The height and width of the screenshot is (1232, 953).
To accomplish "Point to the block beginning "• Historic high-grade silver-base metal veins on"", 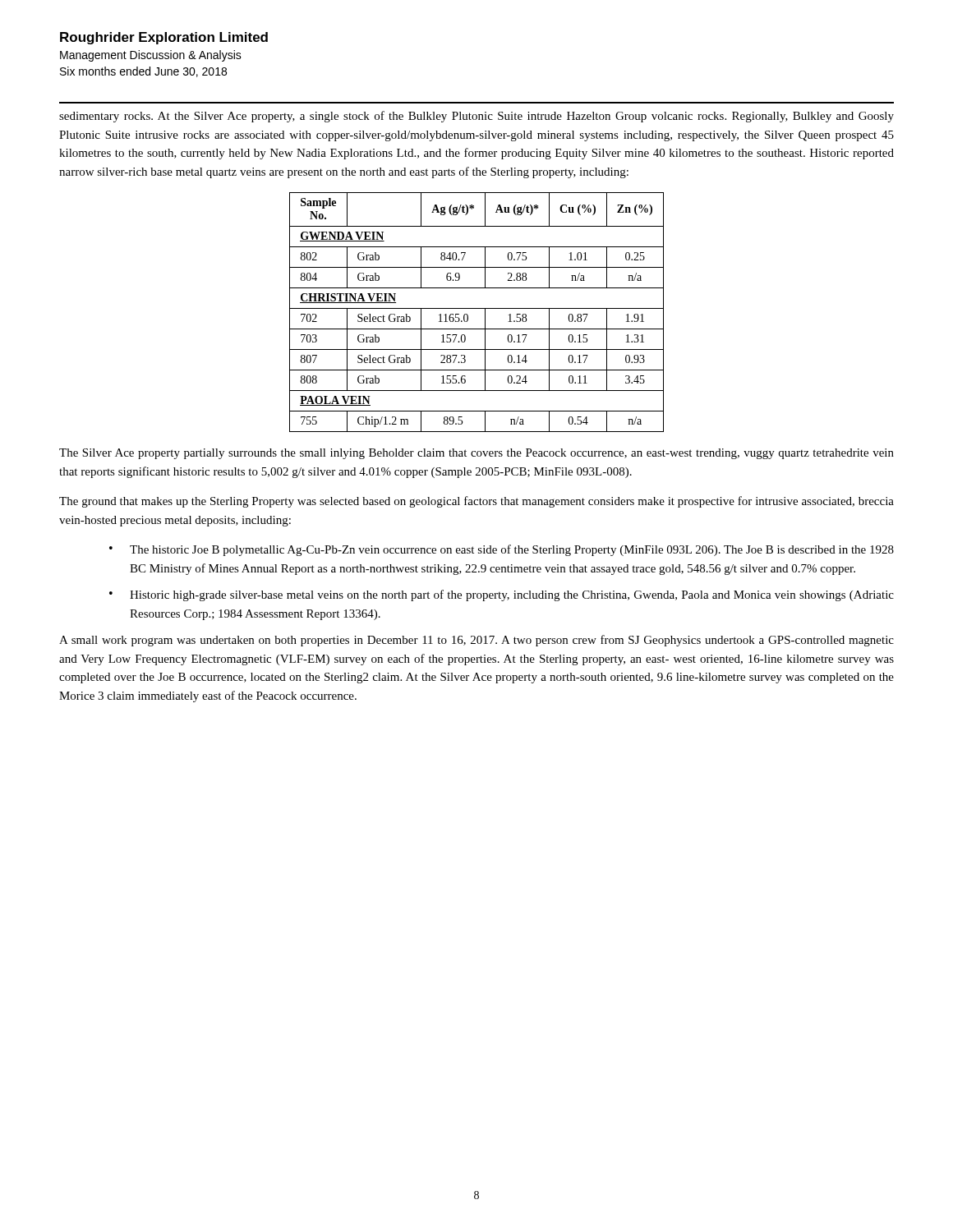I will coord(501,604).
